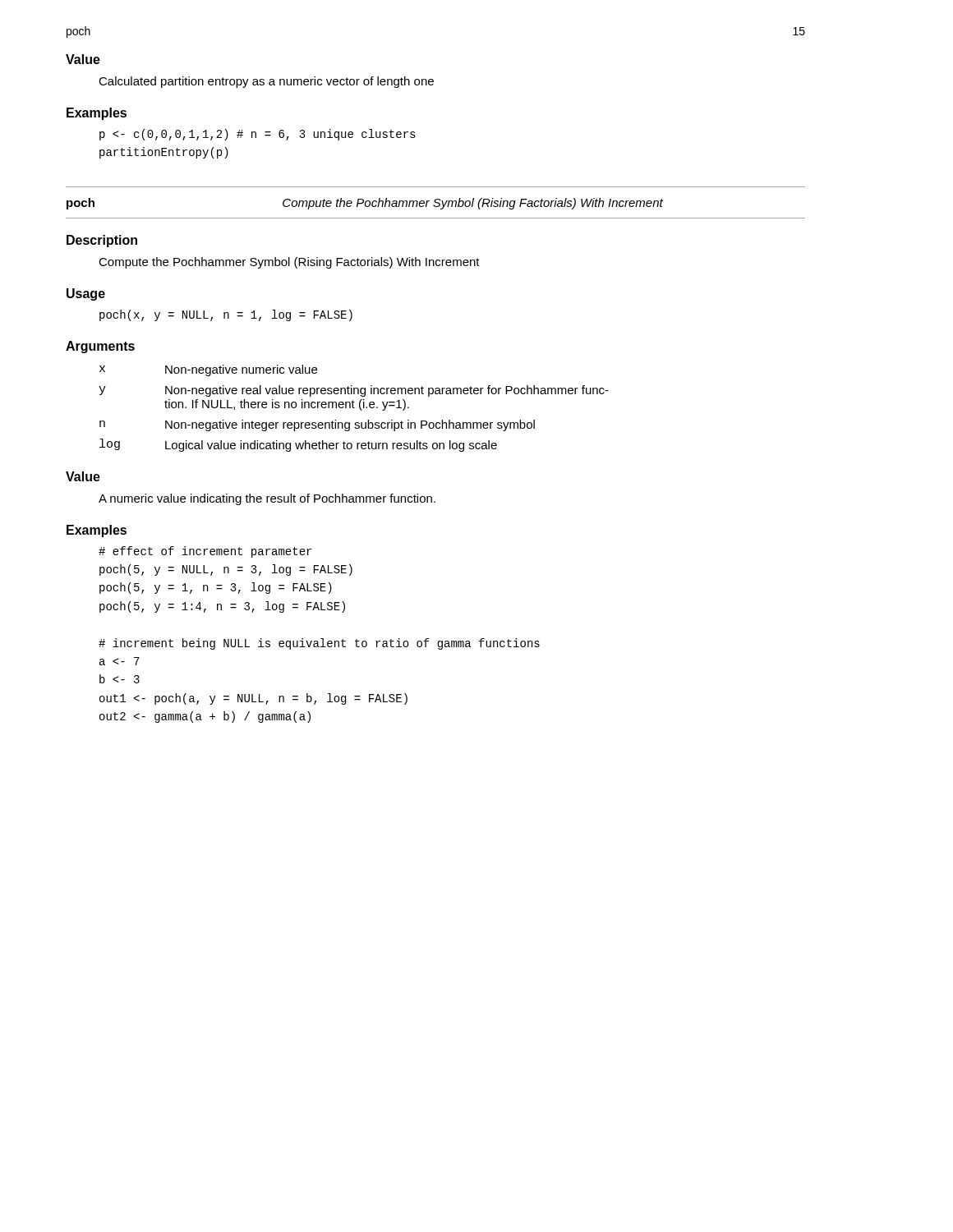Viewport: 953px width, 1232px height.
Task: Locate the text block that says "poch(x, y = NULL, n ="
Action: [x=226, y=315]
